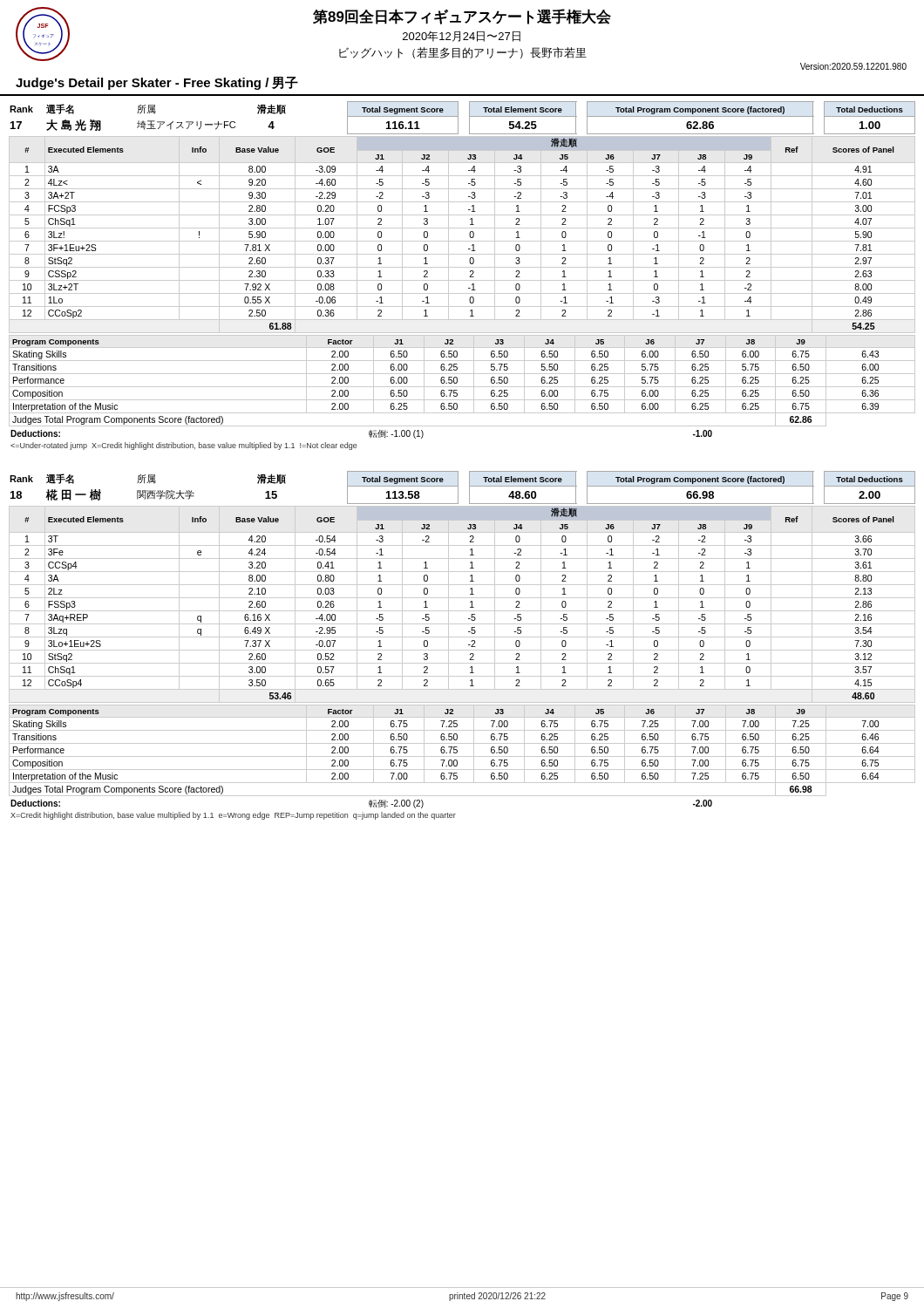
Task: Click on the table containing "7.37 X"
Action: (x=462, y=604)
